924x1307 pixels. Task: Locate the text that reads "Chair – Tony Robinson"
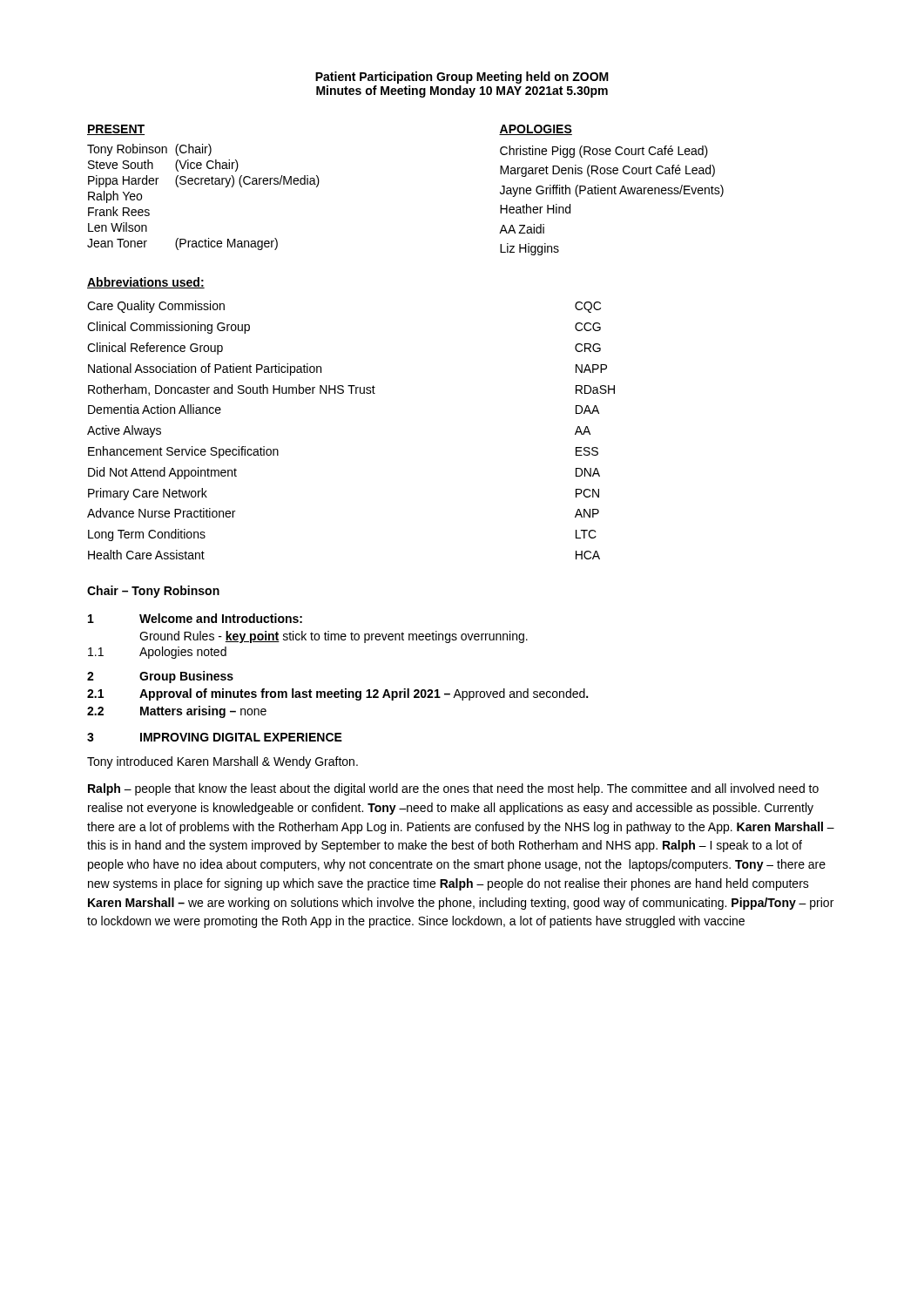[153, 591]
